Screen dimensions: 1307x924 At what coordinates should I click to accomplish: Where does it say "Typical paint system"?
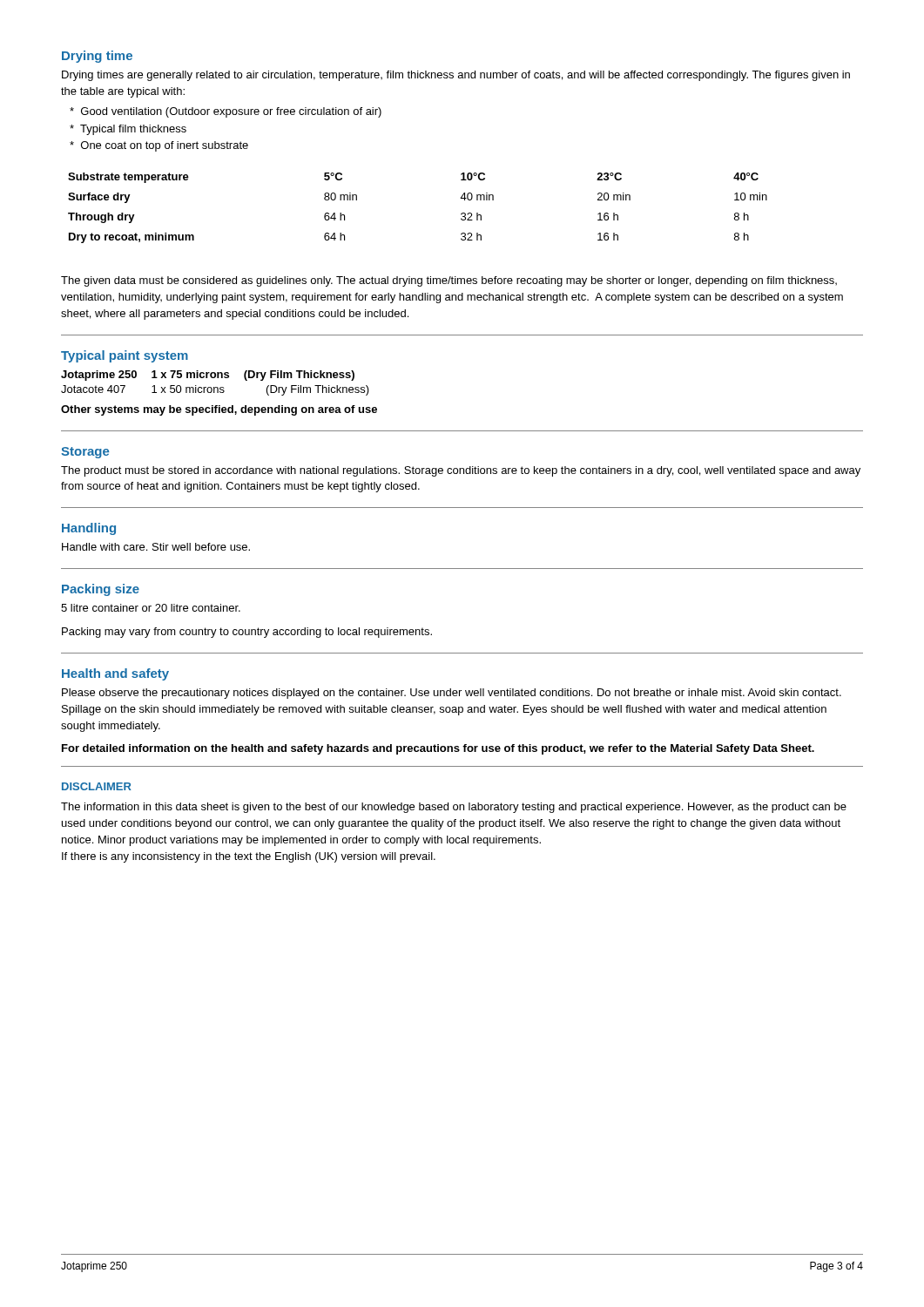click(125, 356)
